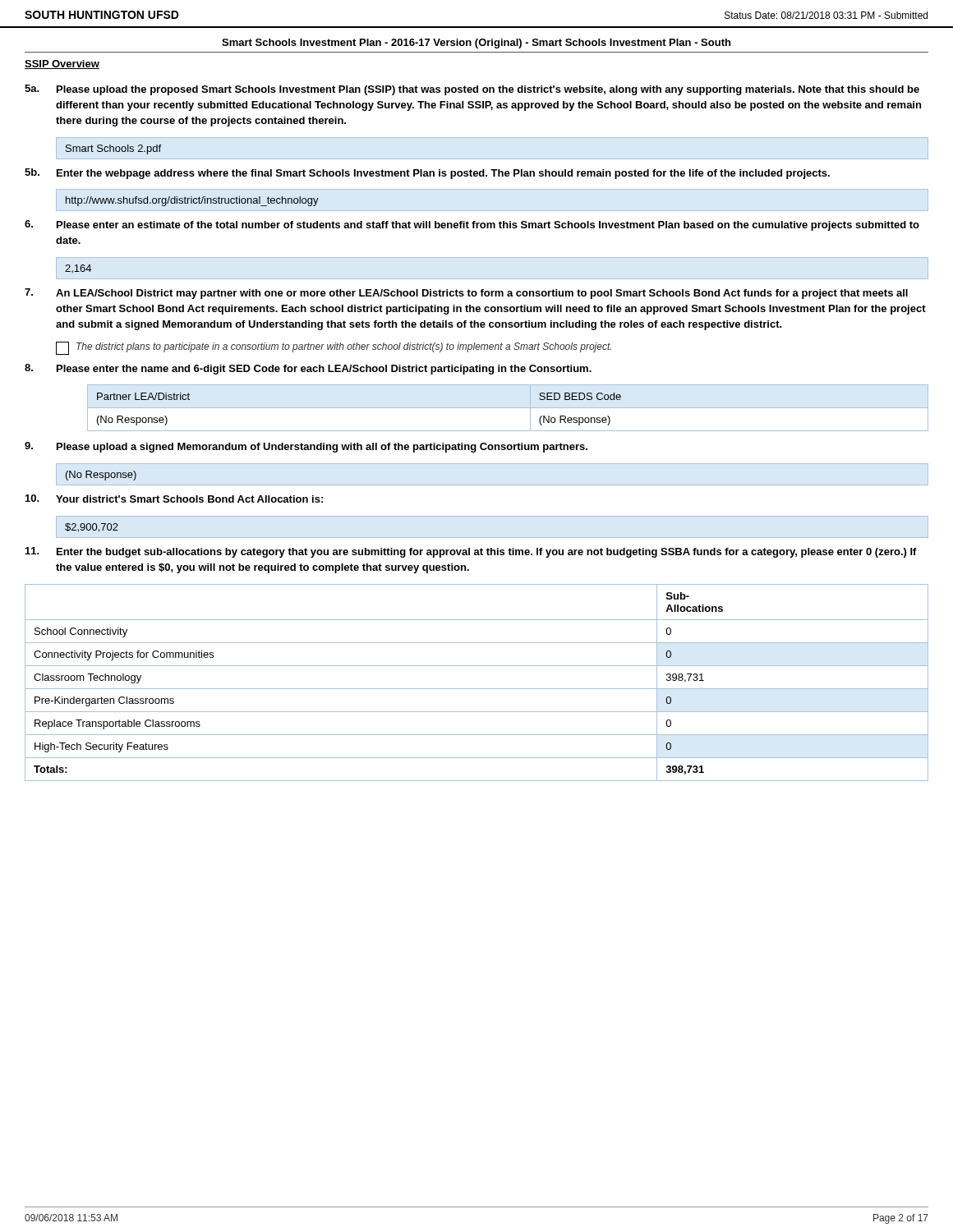Find the table that mentions "(No Response)"
The height and width of the screenshot is (1232, 953).
tap(492, 408)
